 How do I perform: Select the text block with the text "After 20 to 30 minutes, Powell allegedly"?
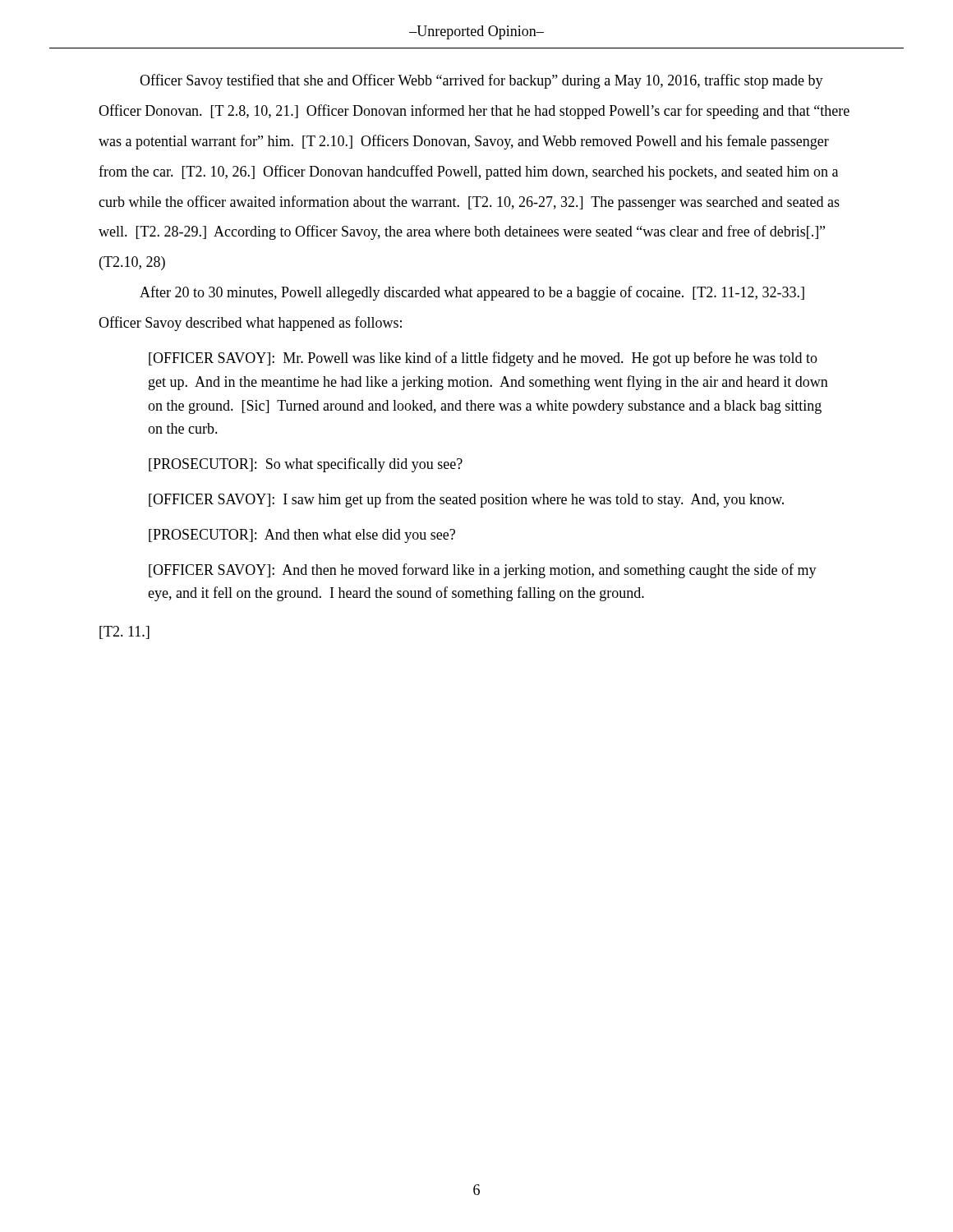click(x=454, y=308)
